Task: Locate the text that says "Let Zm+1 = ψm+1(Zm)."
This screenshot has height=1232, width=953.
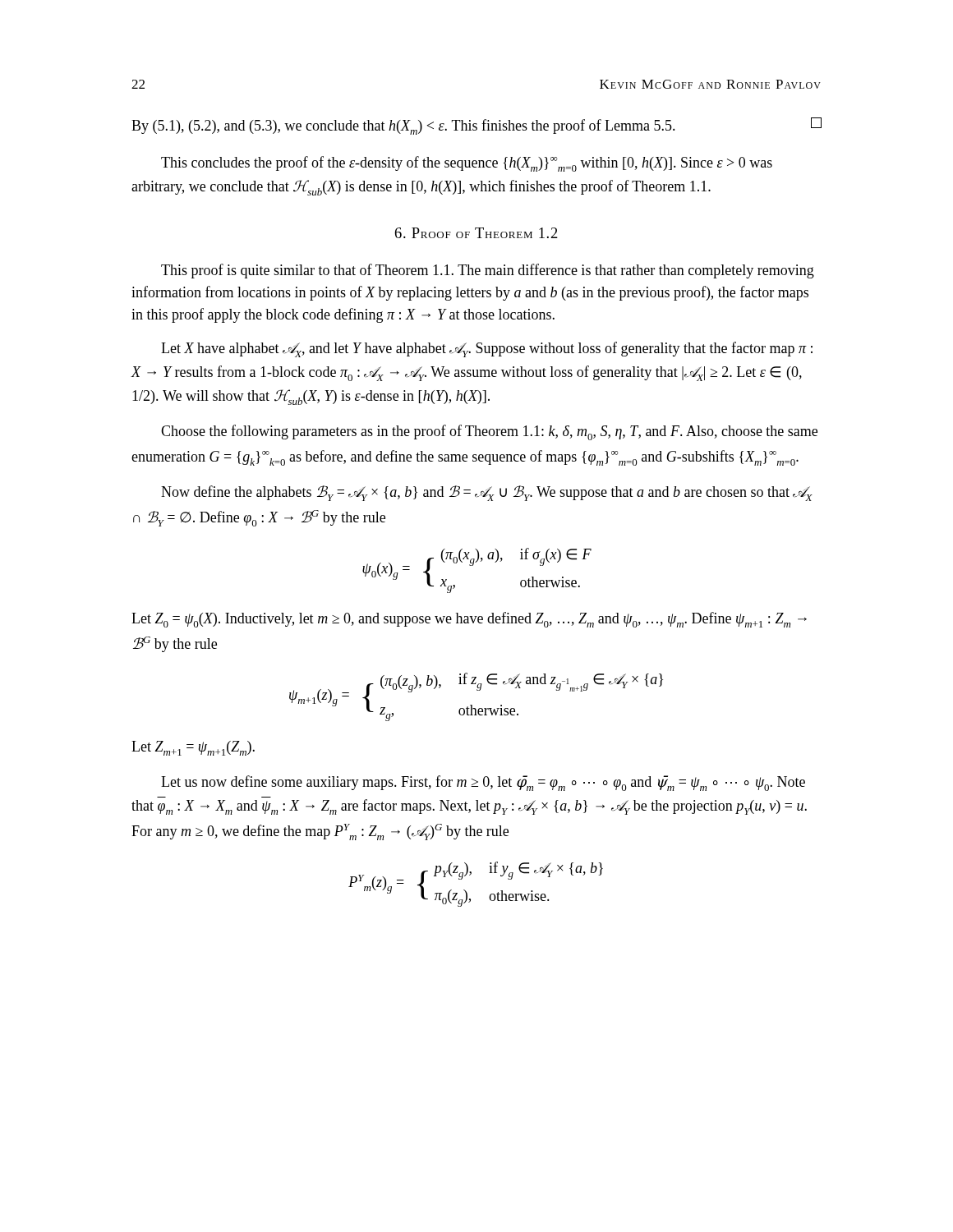Action: point(193,748)
